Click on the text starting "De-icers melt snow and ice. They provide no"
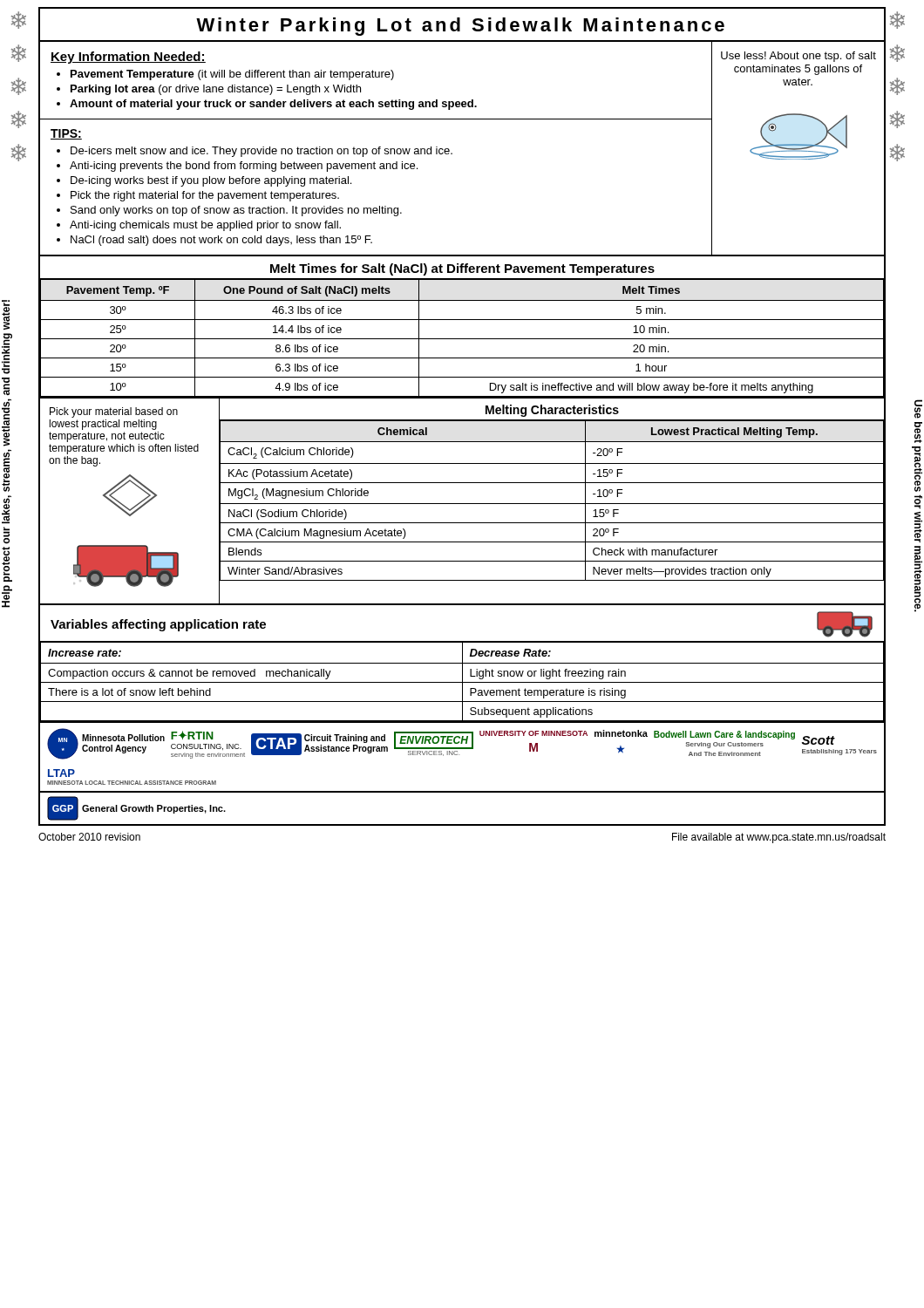The height and width of the screenshot is (1308, 924). (261, 150)
